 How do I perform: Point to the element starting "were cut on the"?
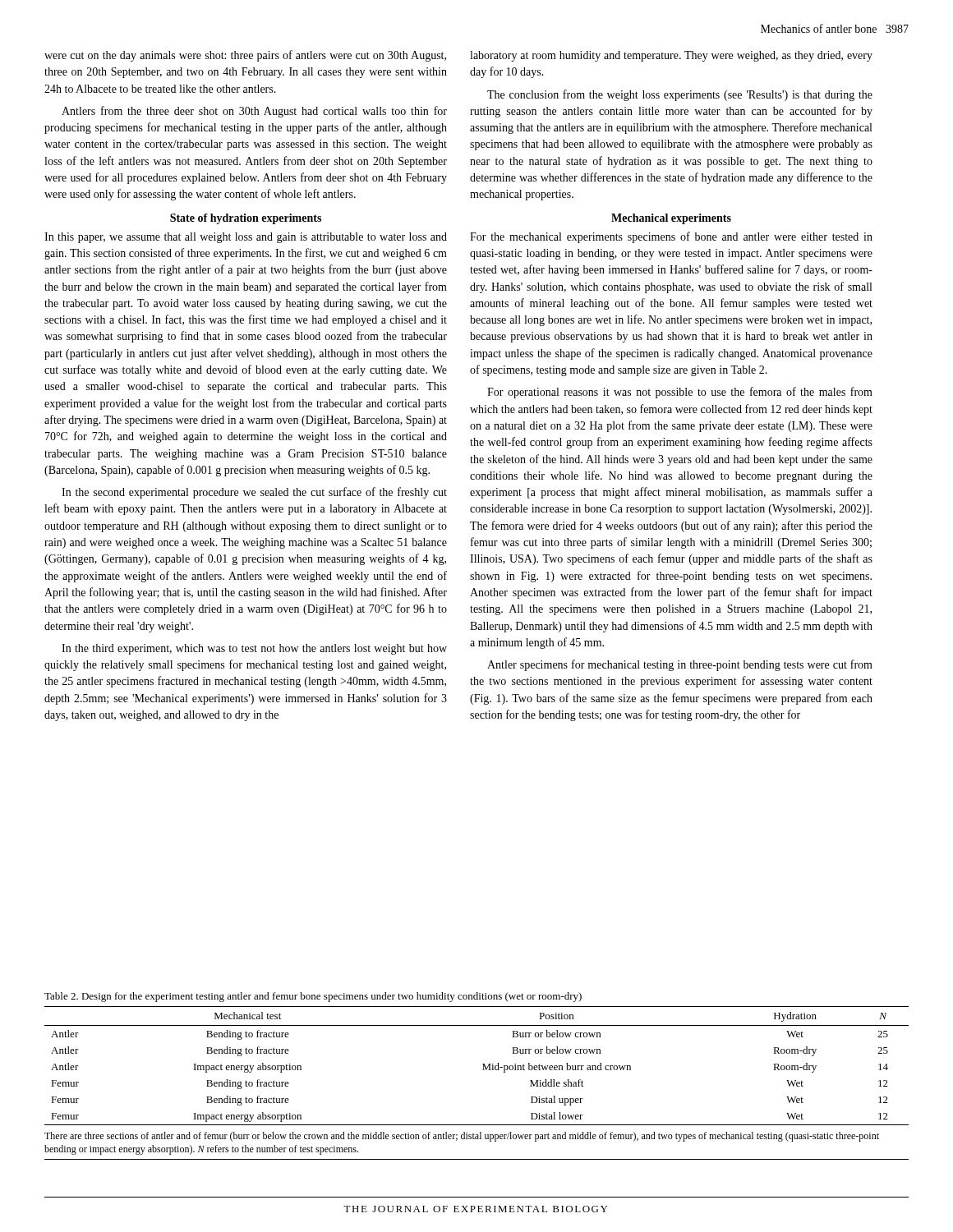click(x=246, y=126)
